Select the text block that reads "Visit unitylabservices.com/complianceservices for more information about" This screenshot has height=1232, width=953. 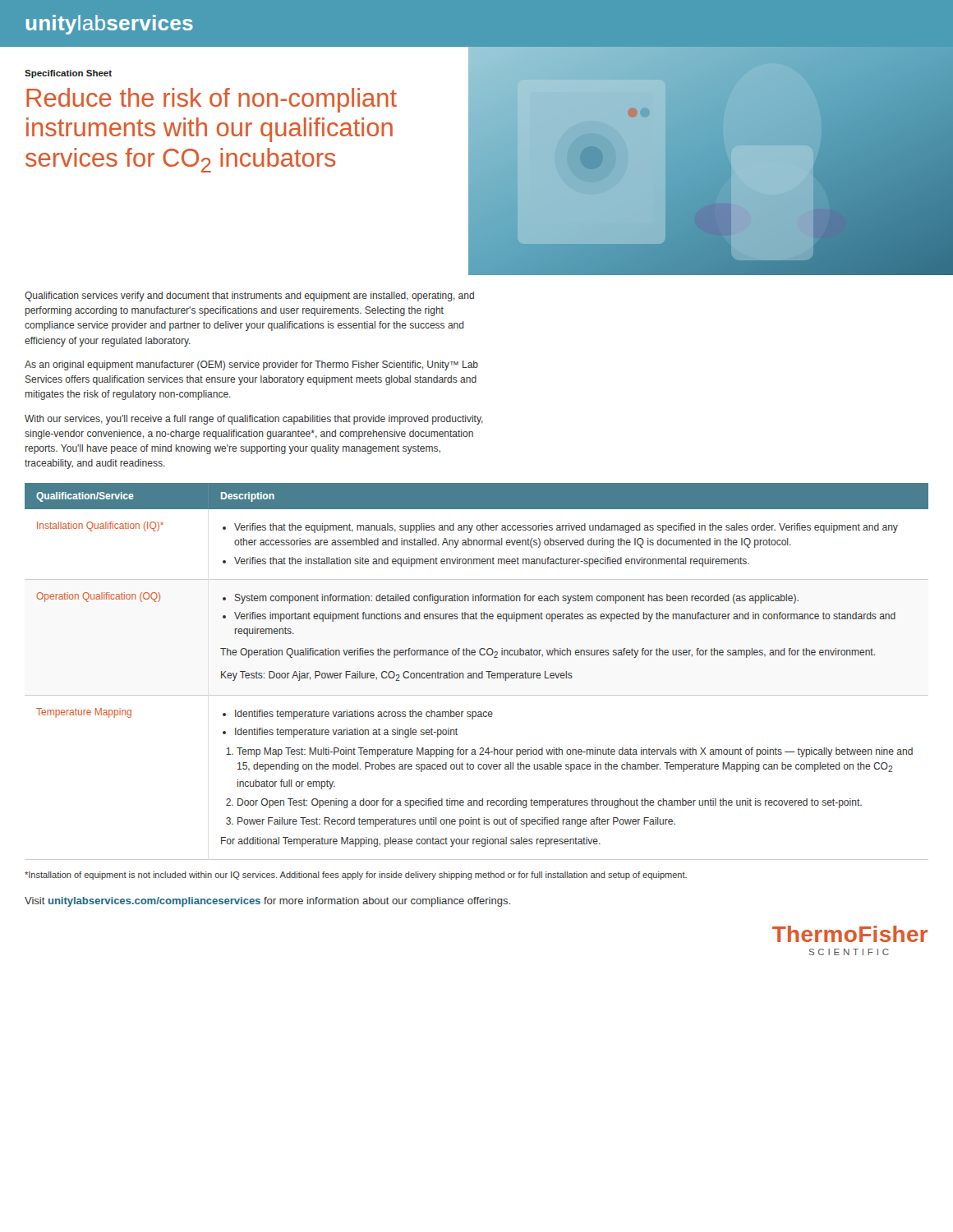point(268,901)
